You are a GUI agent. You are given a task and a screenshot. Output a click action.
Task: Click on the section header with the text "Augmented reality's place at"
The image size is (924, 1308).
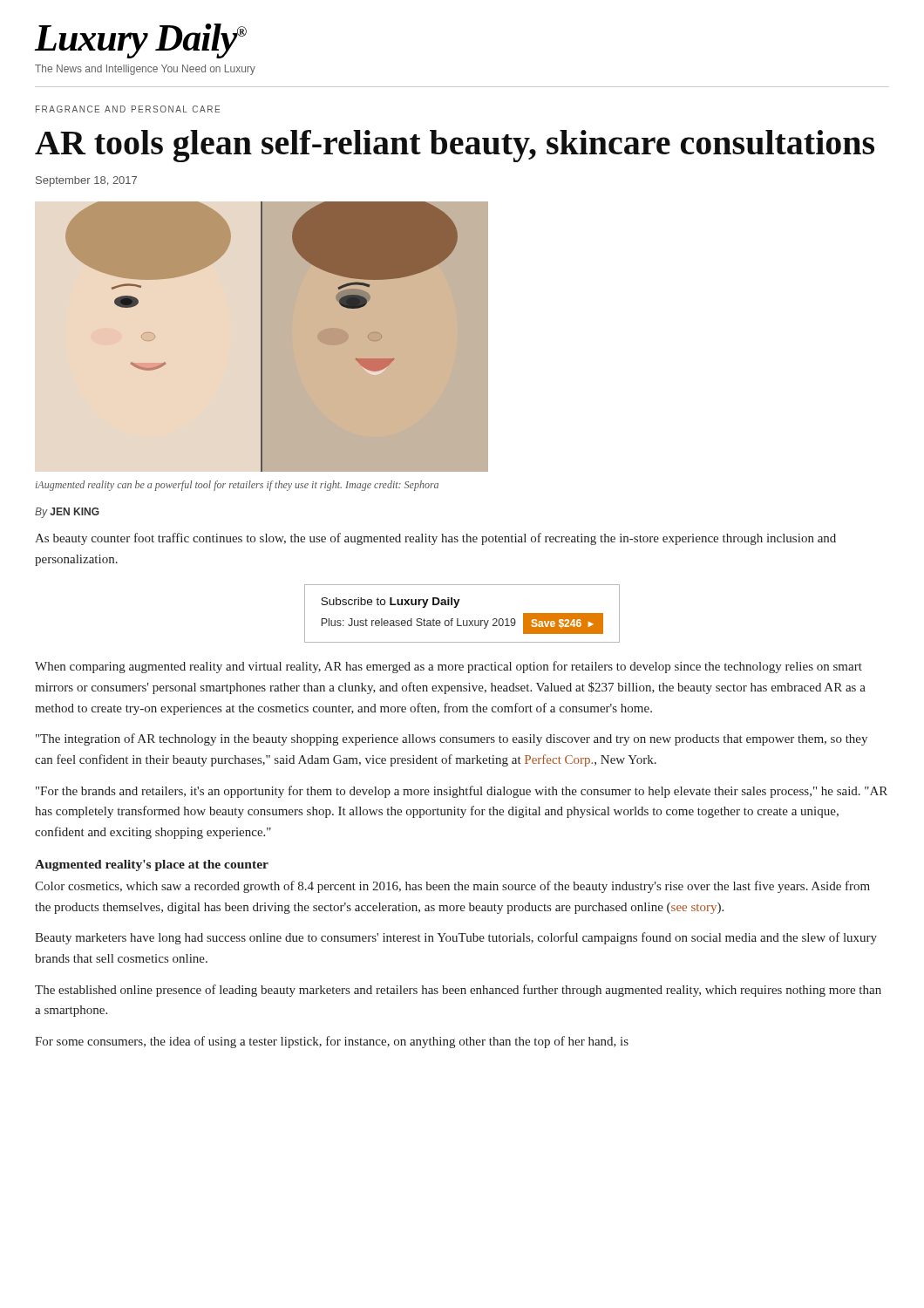click(152, 864)
